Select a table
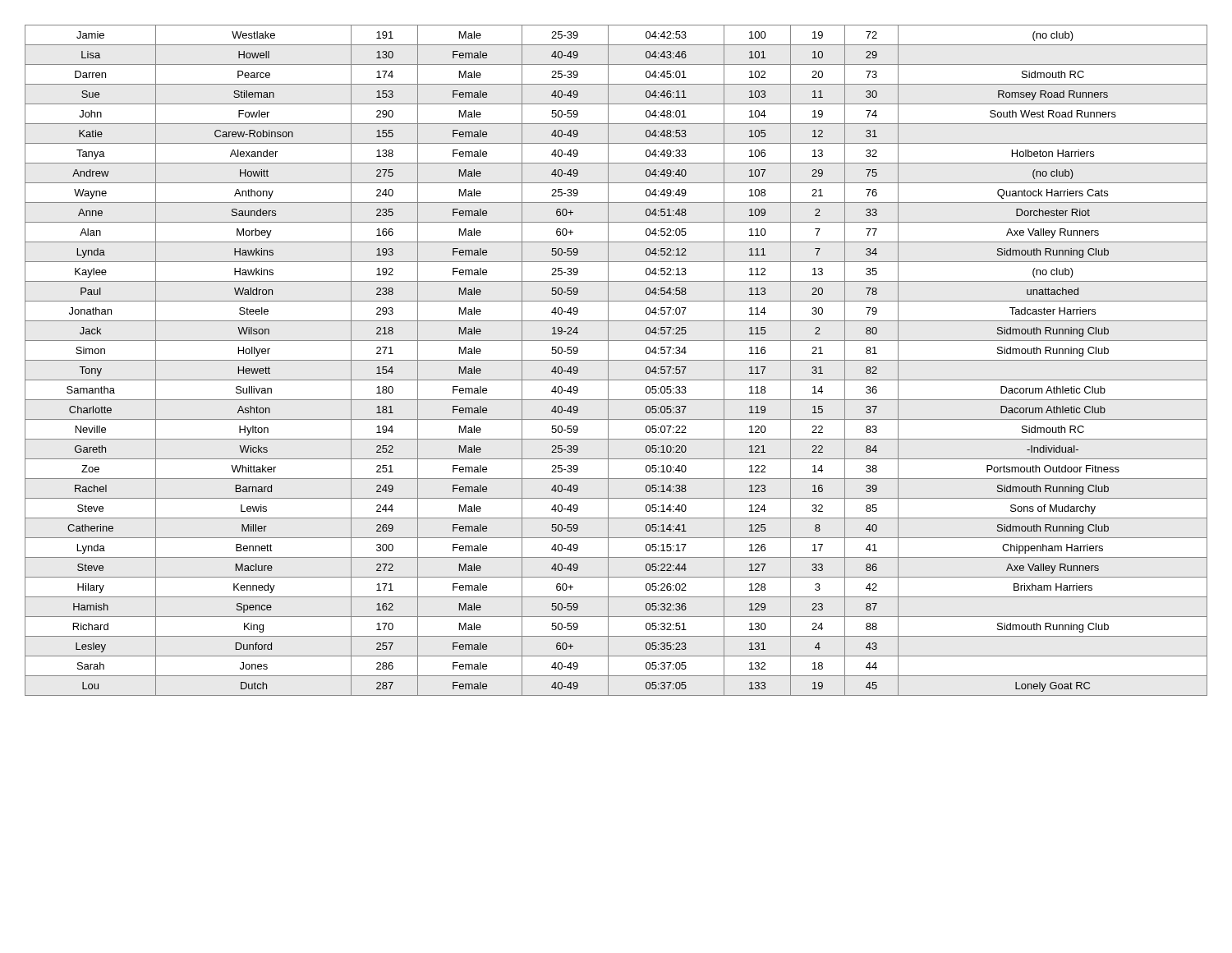The image size is (1232, 953). click(616, 360)
